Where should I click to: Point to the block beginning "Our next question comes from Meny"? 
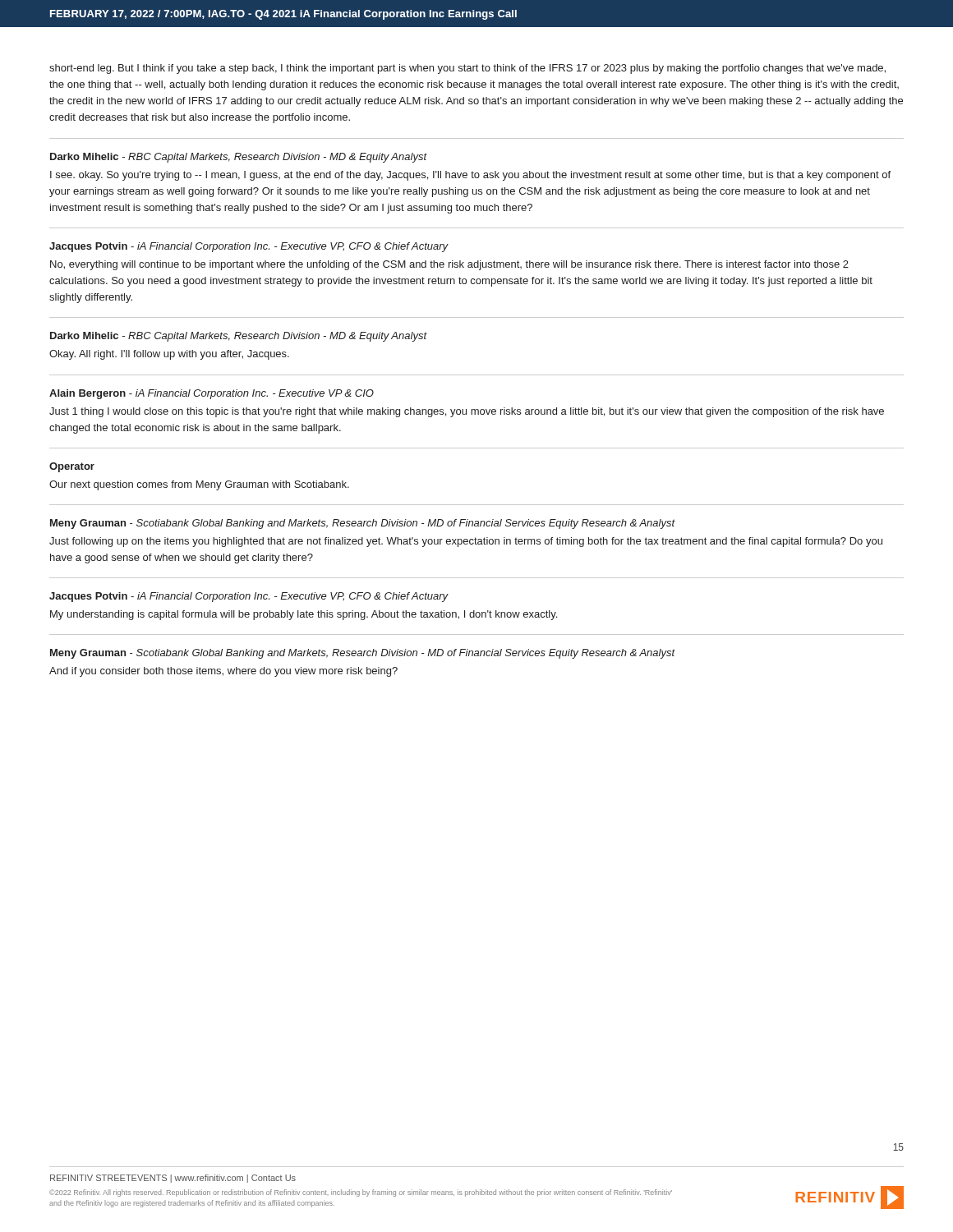click(199, 485)
